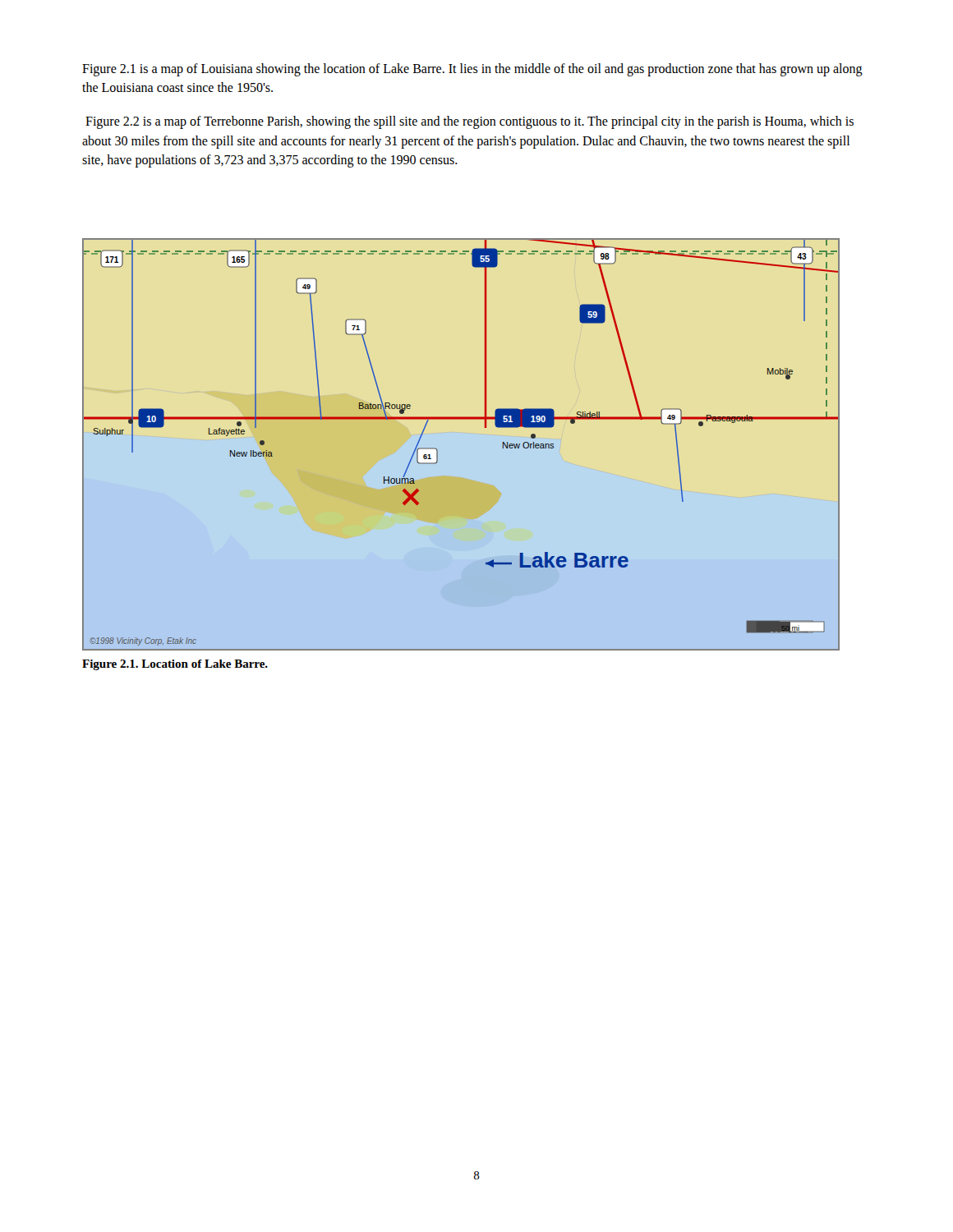Image resolution: width=953 pixels, height=1232 pixels.
Task: Where is the passage that starts "Figure 2.1 is a map of"?
Action: tap(472, 78)
